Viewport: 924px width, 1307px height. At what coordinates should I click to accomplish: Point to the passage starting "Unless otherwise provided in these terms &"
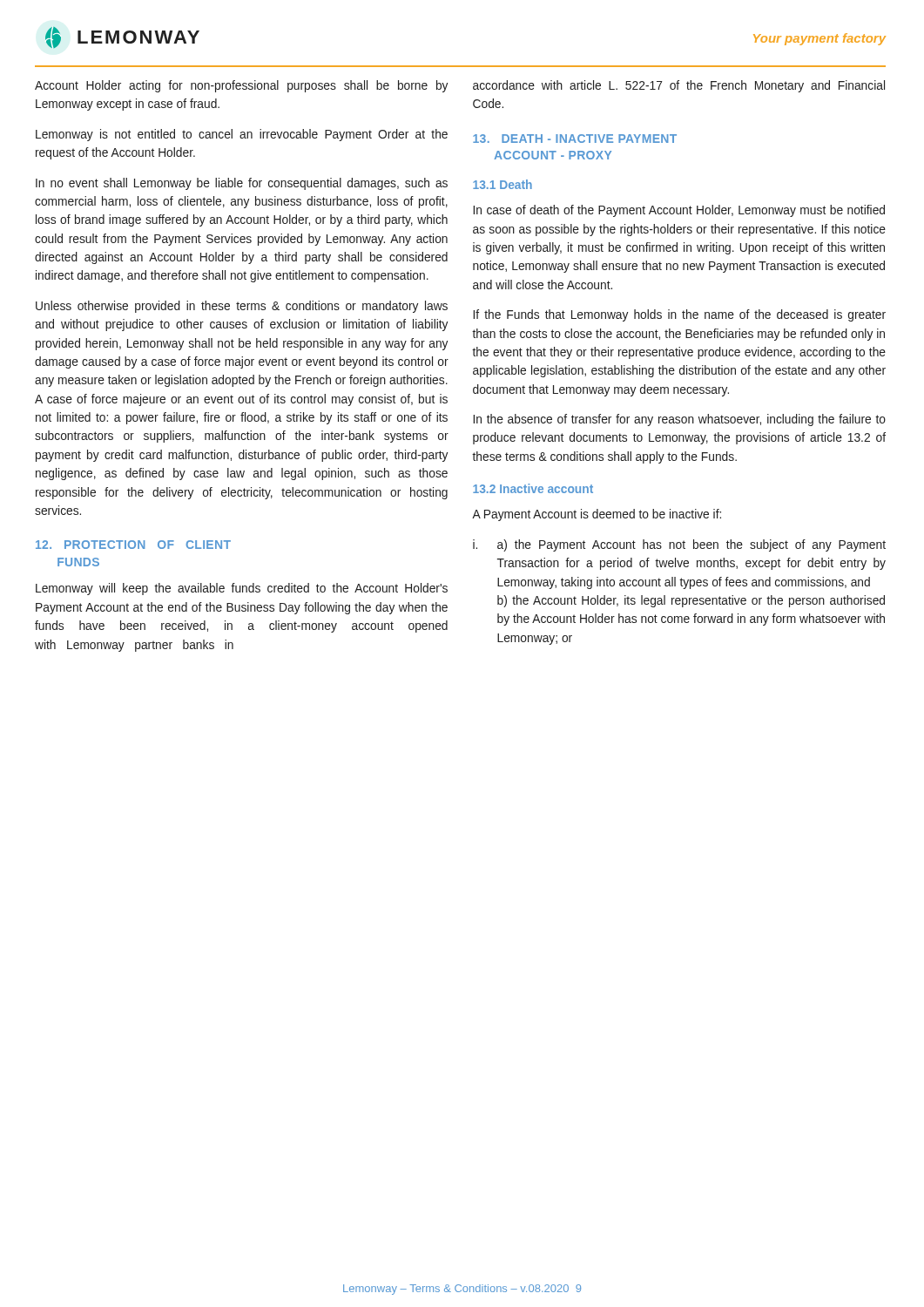241,409
